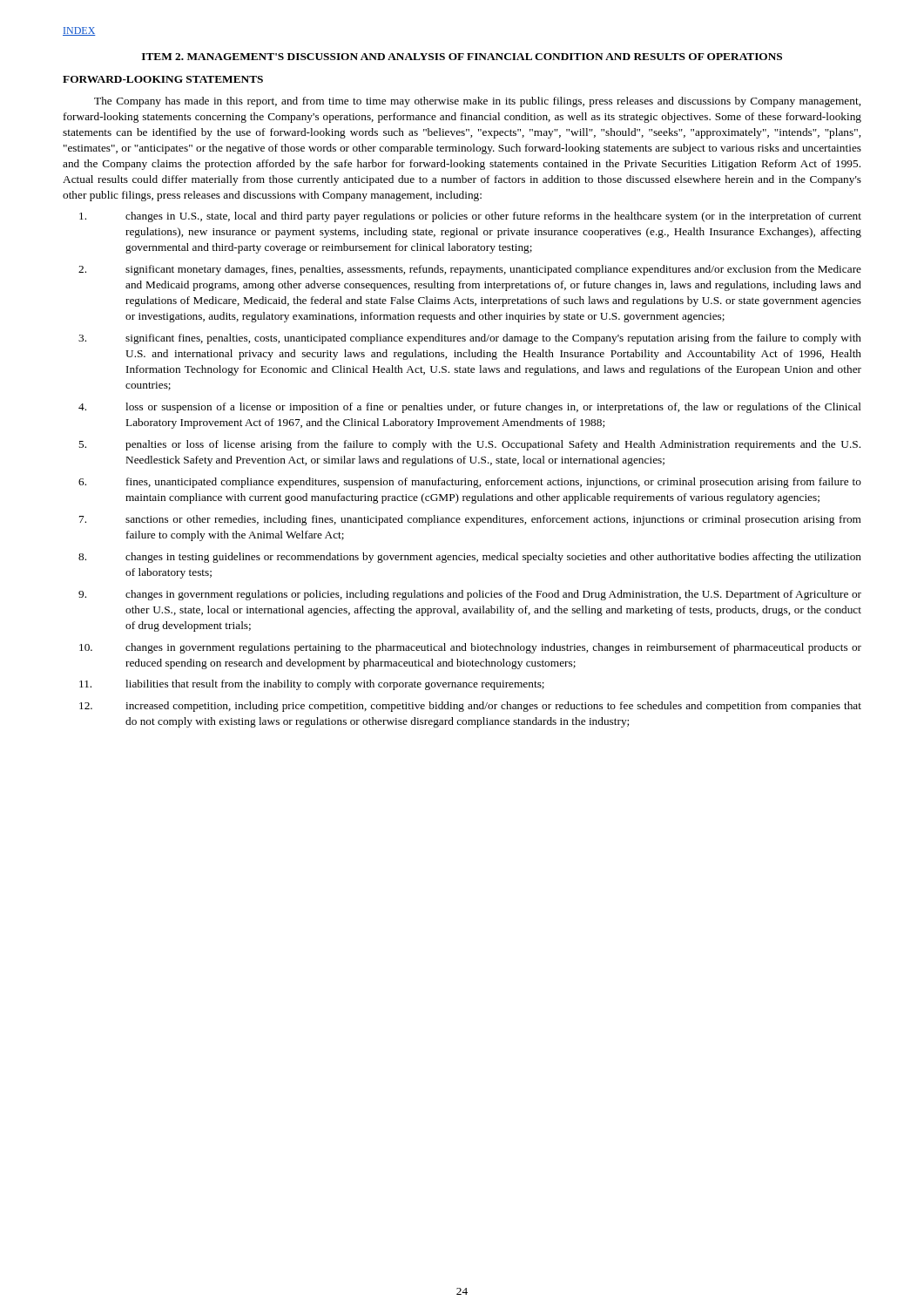This screenshot has width=924, height=1307.
Task: Click on the block starting "12. increased competition, including price competition, competitive bidding"
Action: (462, 714)
